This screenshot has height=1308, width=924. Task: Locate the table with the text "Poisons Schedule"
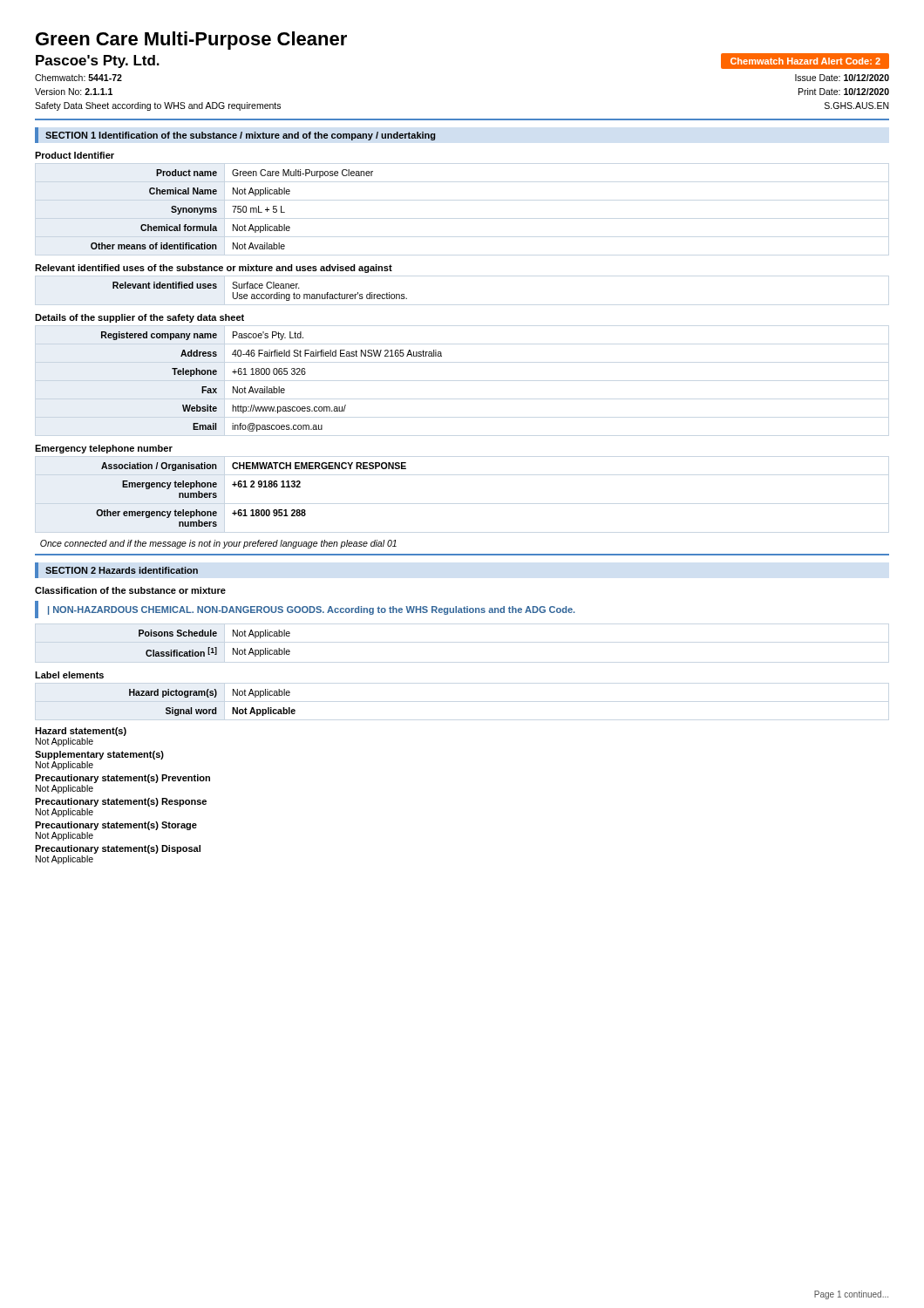[x=462, y=643]
